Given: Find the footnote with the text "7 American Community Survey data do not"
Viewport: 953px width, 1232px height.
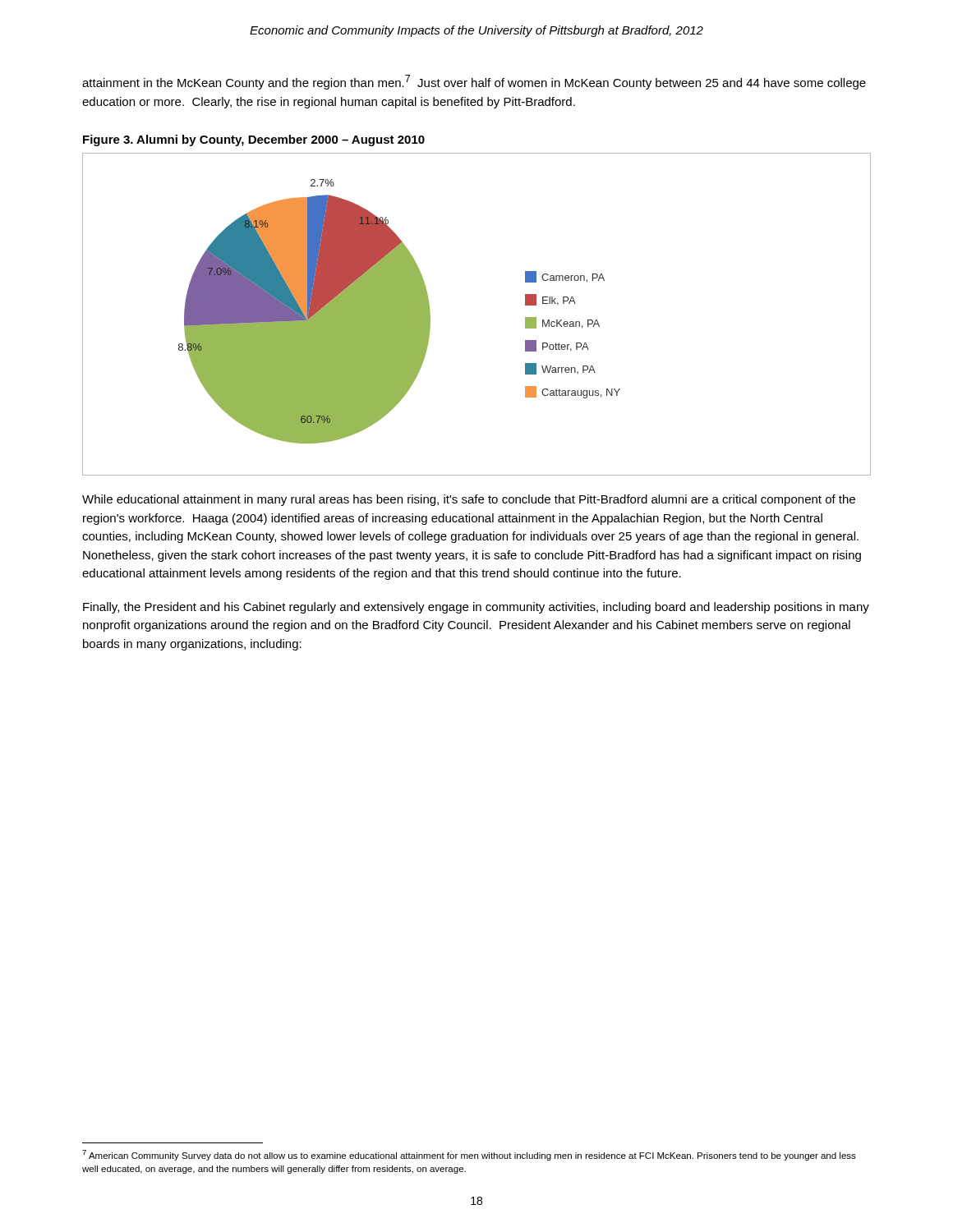Looking at the screenshot, I should click(469, 1161).
